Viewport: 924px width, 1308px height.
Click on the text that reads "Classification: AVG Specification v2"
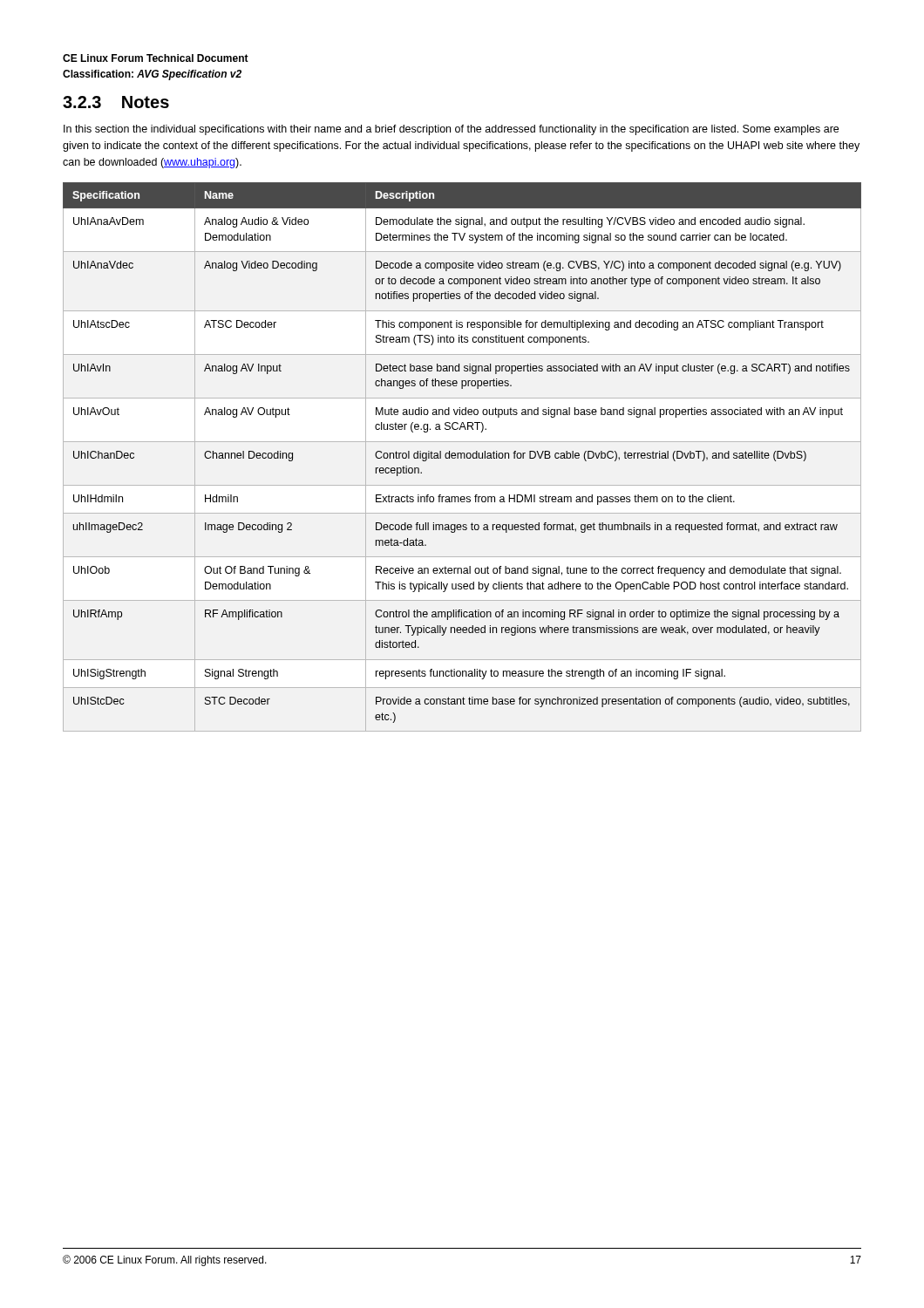tap(152, 74)
